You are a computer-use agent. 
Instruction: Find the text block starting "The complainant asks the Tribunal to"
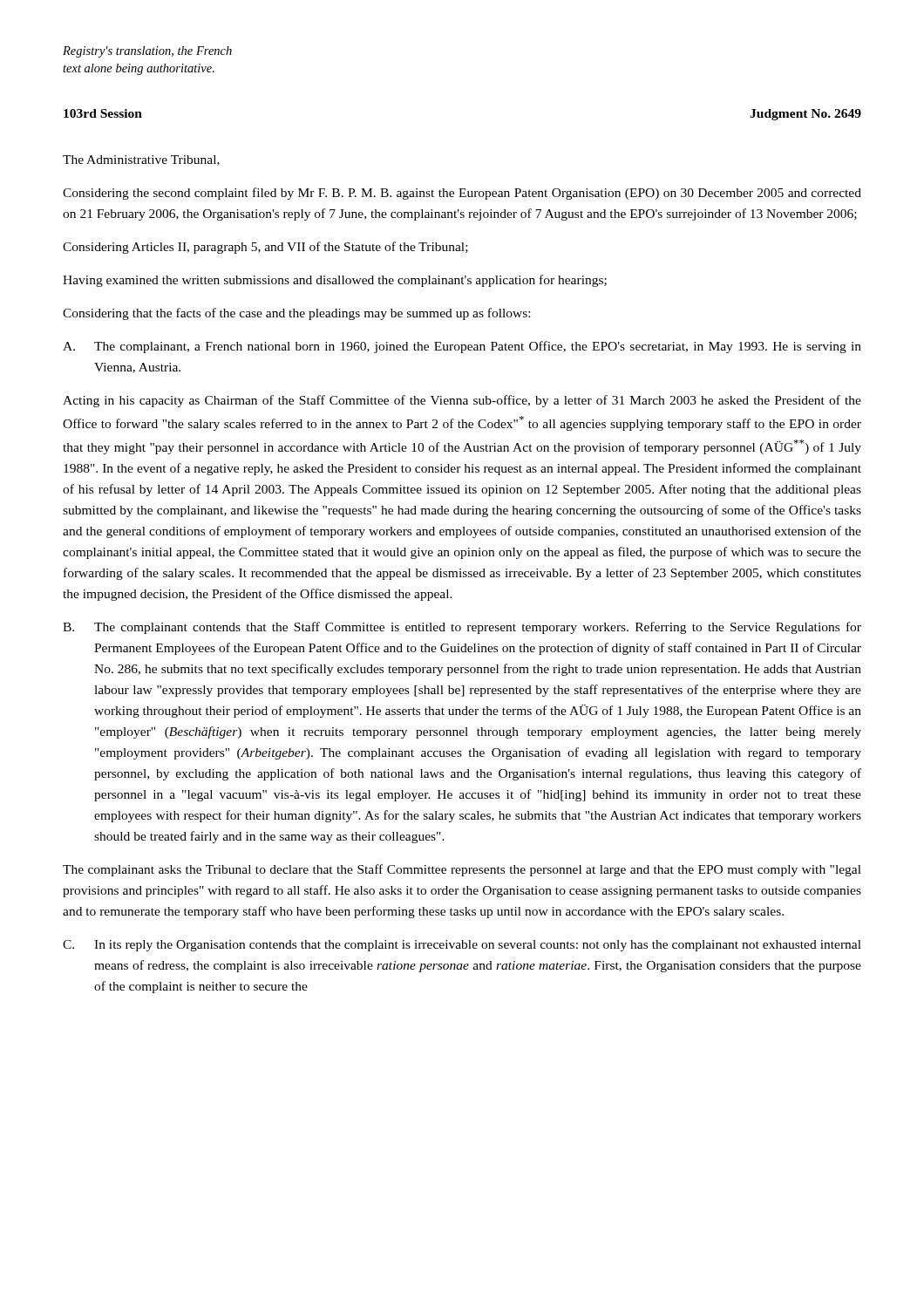click(x=462, y=890)
